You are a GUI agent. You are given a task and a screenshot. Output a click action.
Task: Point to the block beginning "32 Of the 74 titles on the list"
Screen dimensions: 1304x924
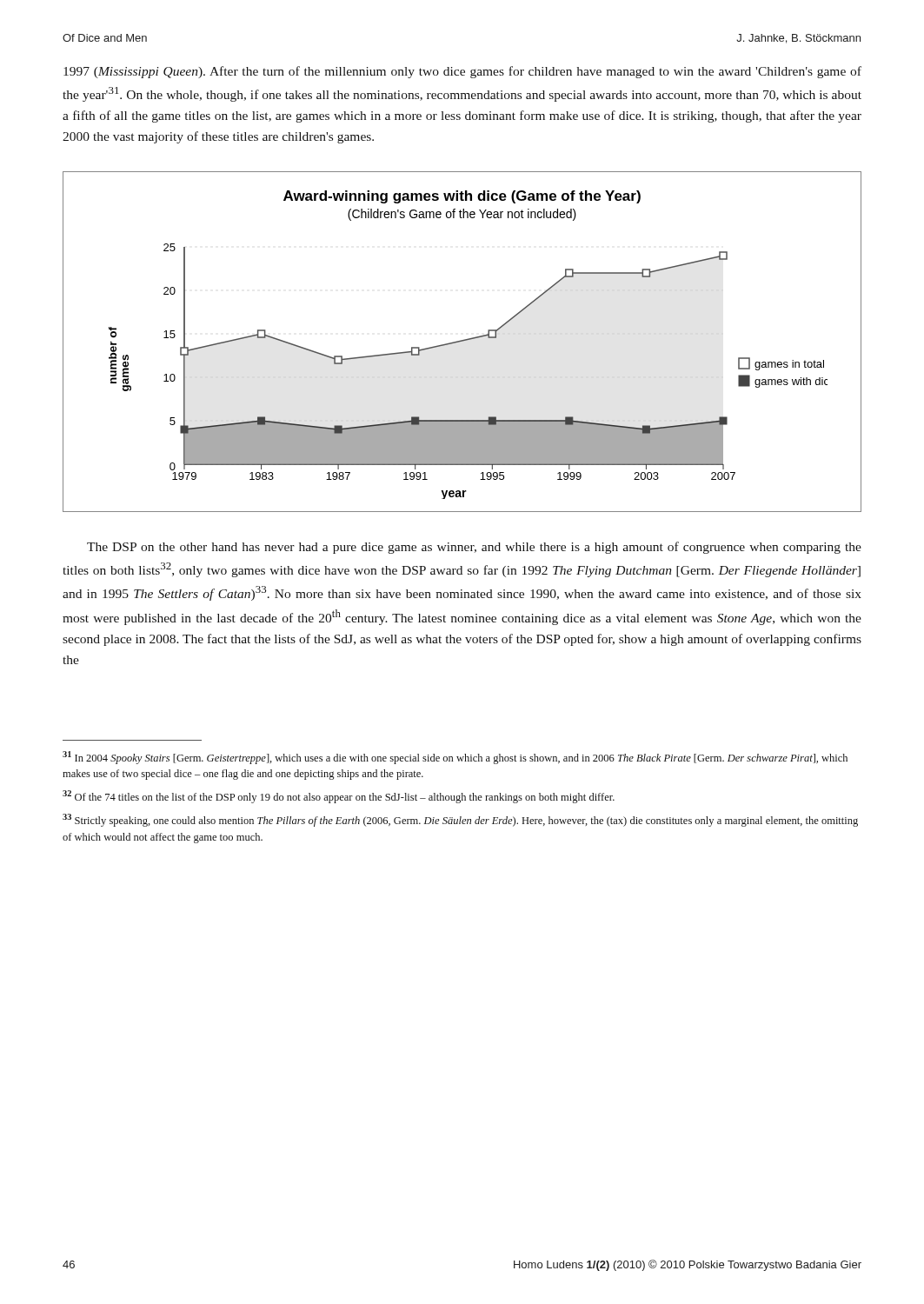[339, 796]
